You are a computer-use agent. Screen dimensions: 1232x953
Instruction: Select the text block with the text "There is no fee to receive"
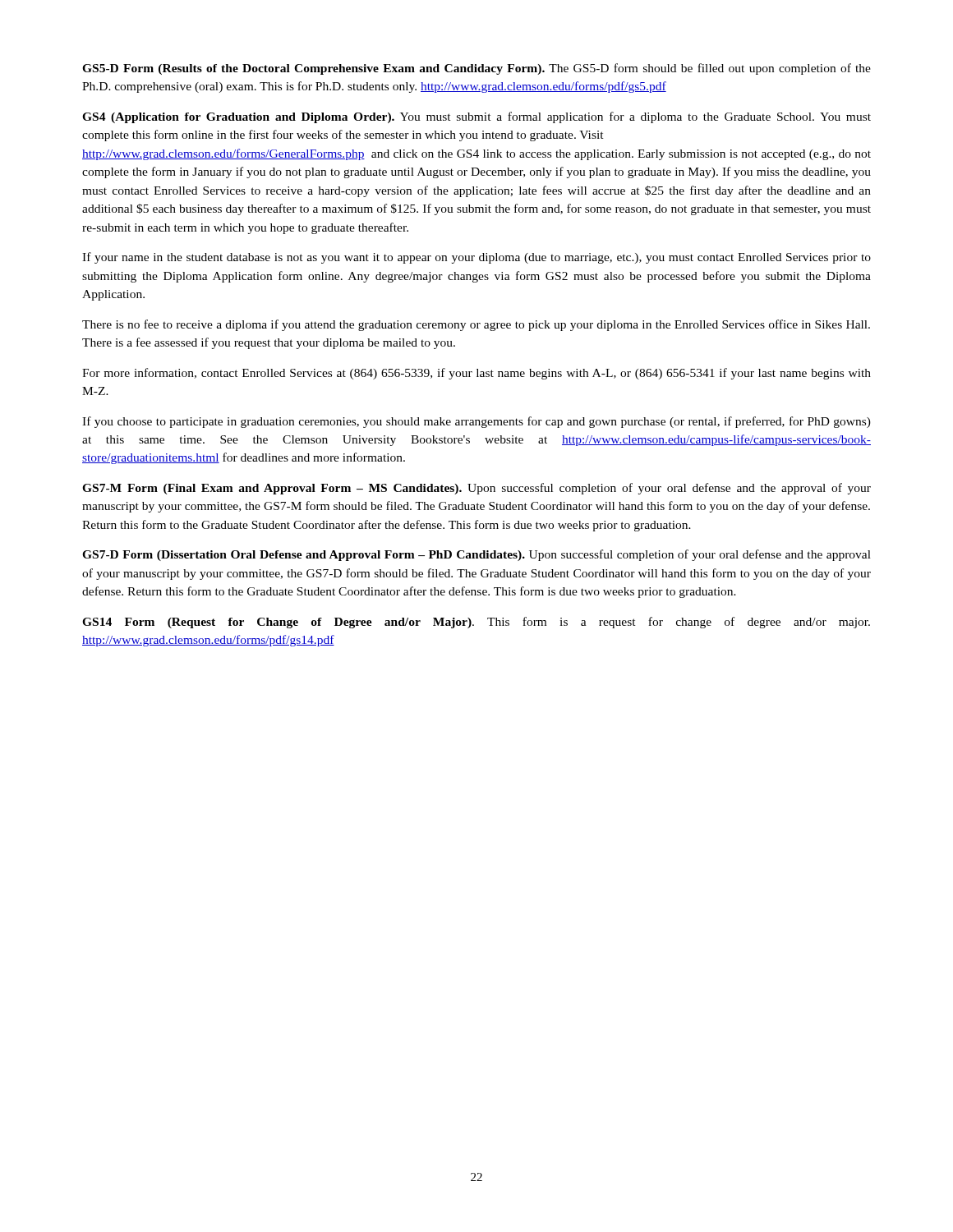point(476,334)
